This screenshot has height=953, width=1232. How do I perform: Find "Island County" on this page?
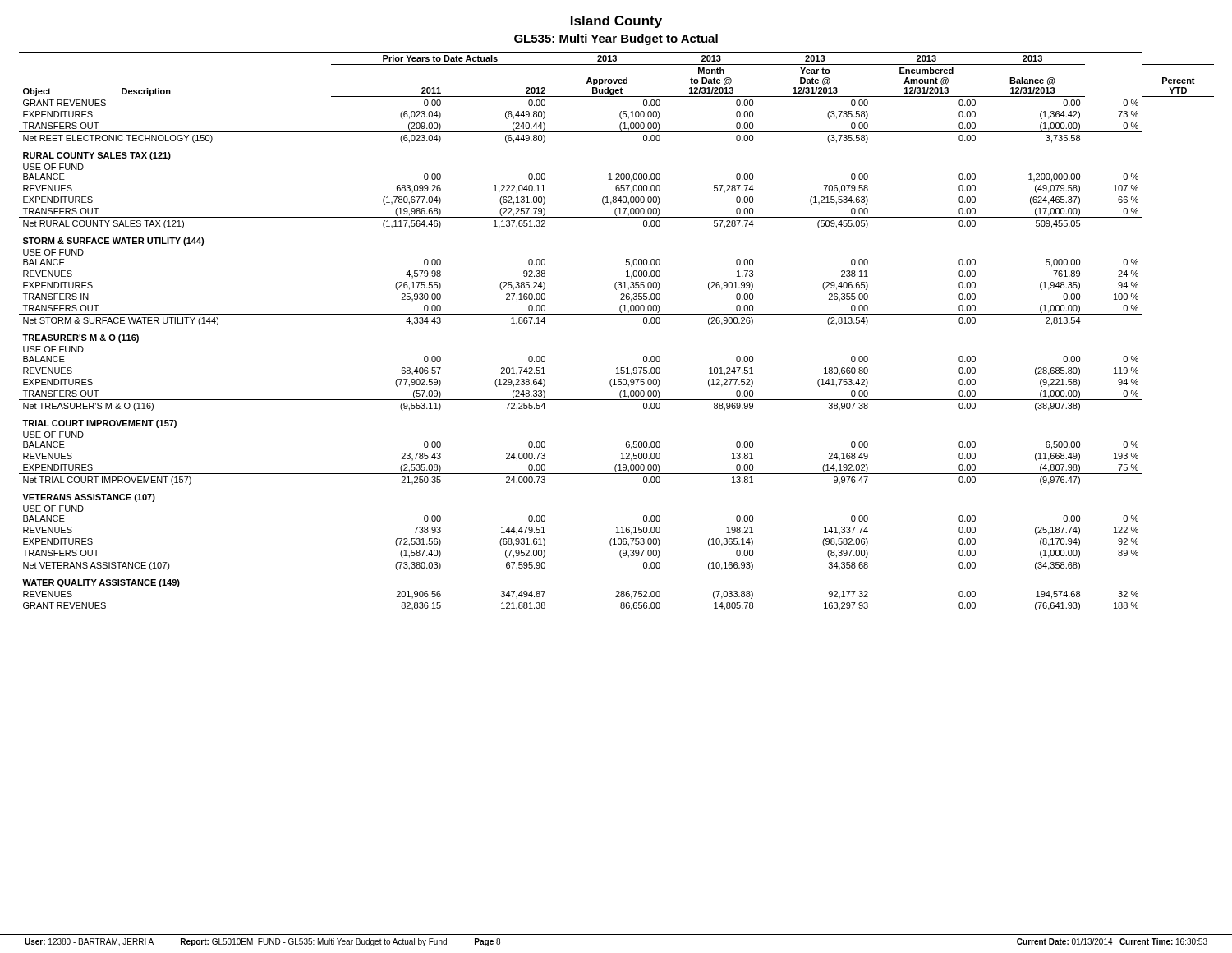(616, 21)
